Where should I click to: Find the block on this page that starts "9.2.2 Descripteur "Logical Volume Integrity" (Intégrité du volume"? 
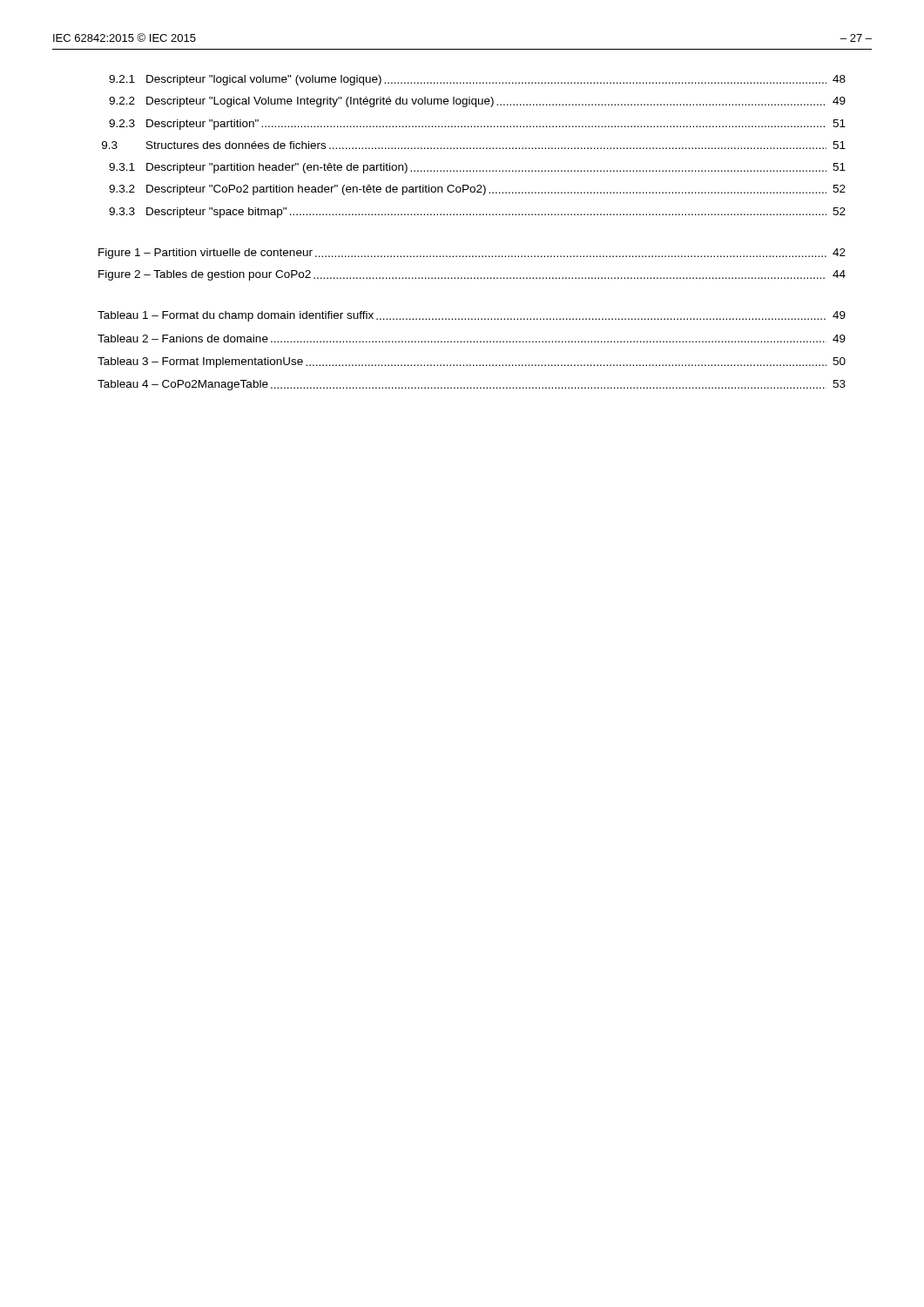tap(466, 101)
